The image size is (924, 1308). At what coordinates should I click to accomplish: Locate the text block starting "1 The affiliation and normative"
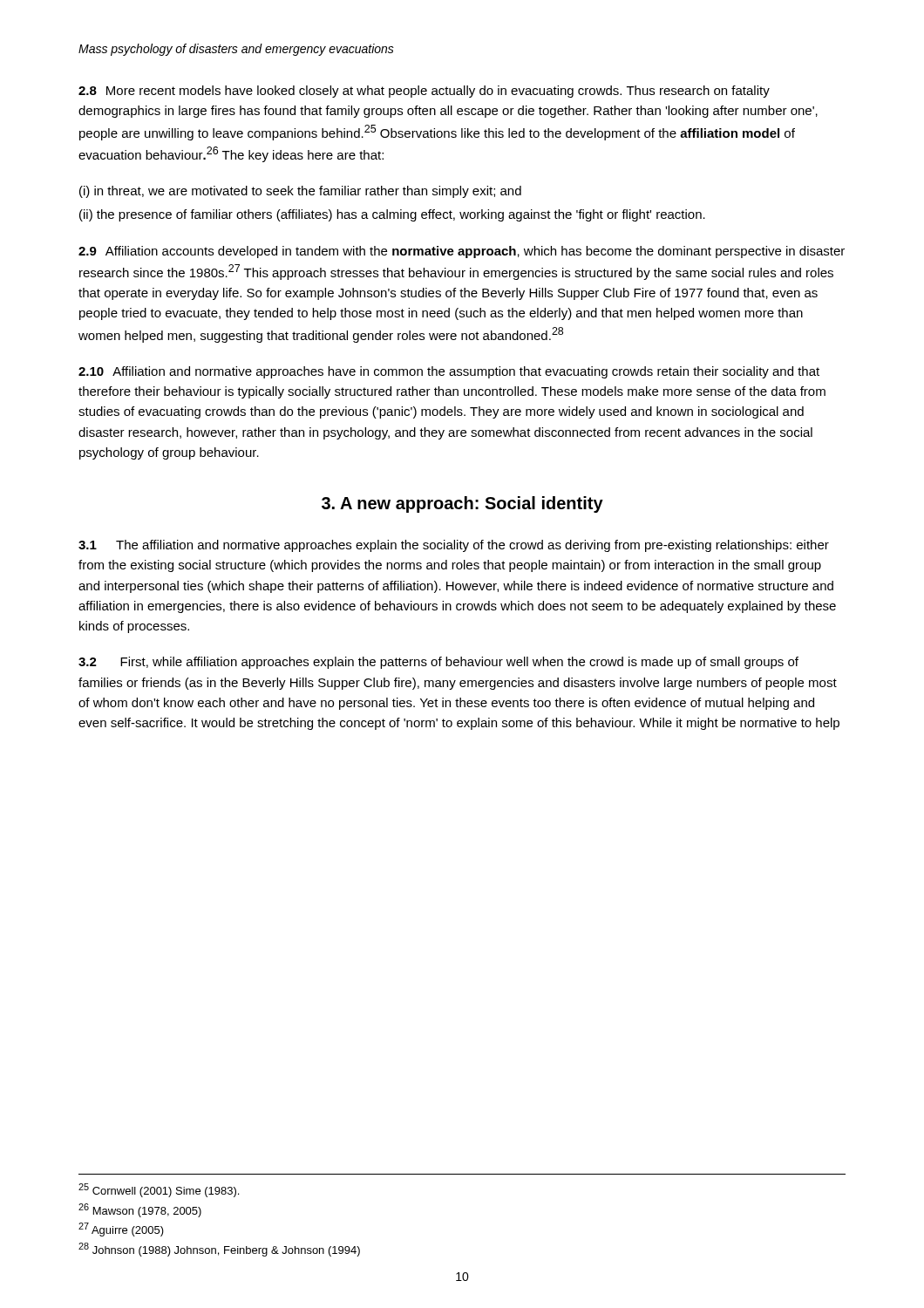pyautogui.click(x=457, y=585)
